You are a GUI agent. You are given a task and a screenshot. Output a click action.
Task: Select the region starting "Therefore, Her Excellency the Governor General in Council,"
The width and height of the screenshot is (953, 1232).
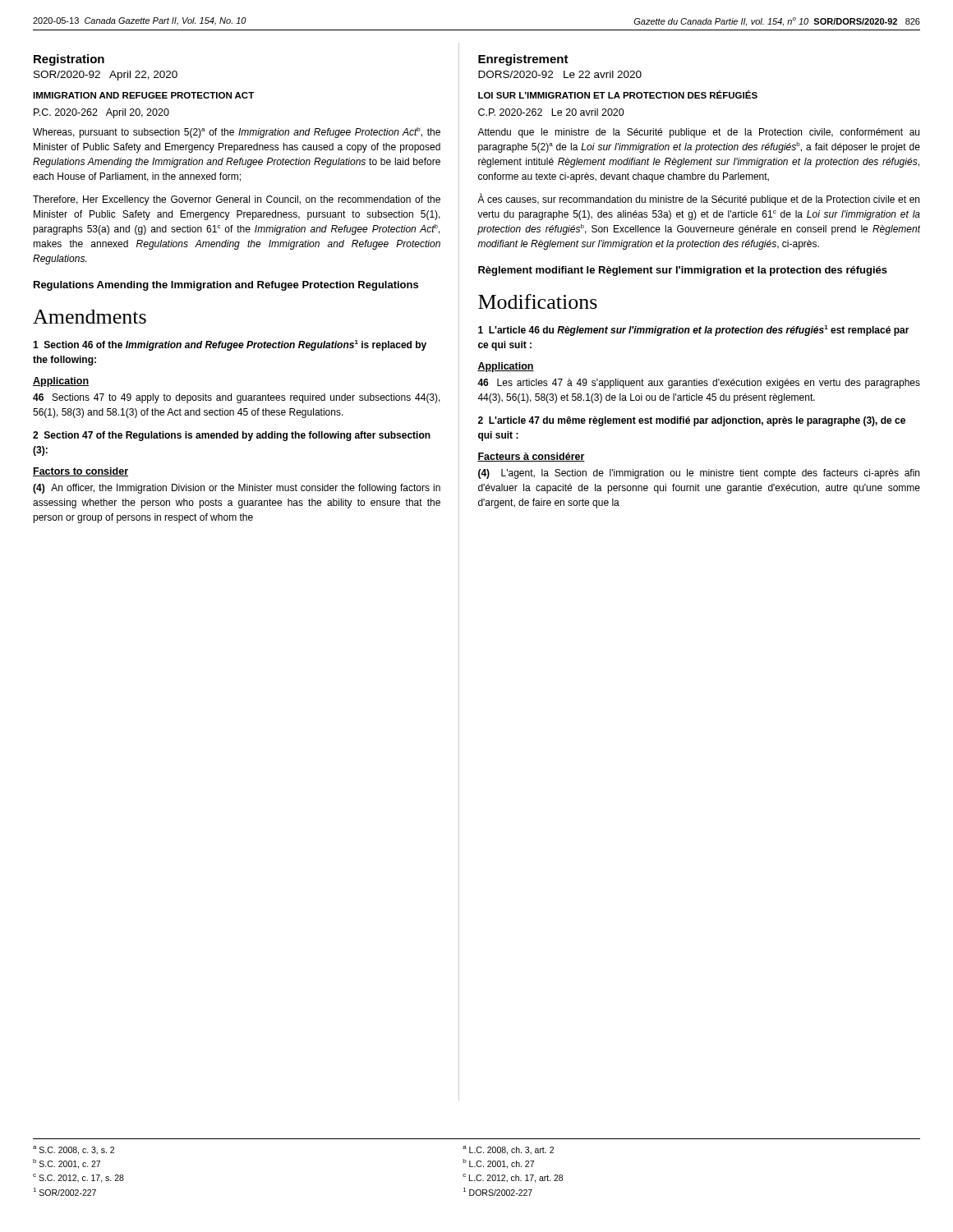tap(237, 230)
